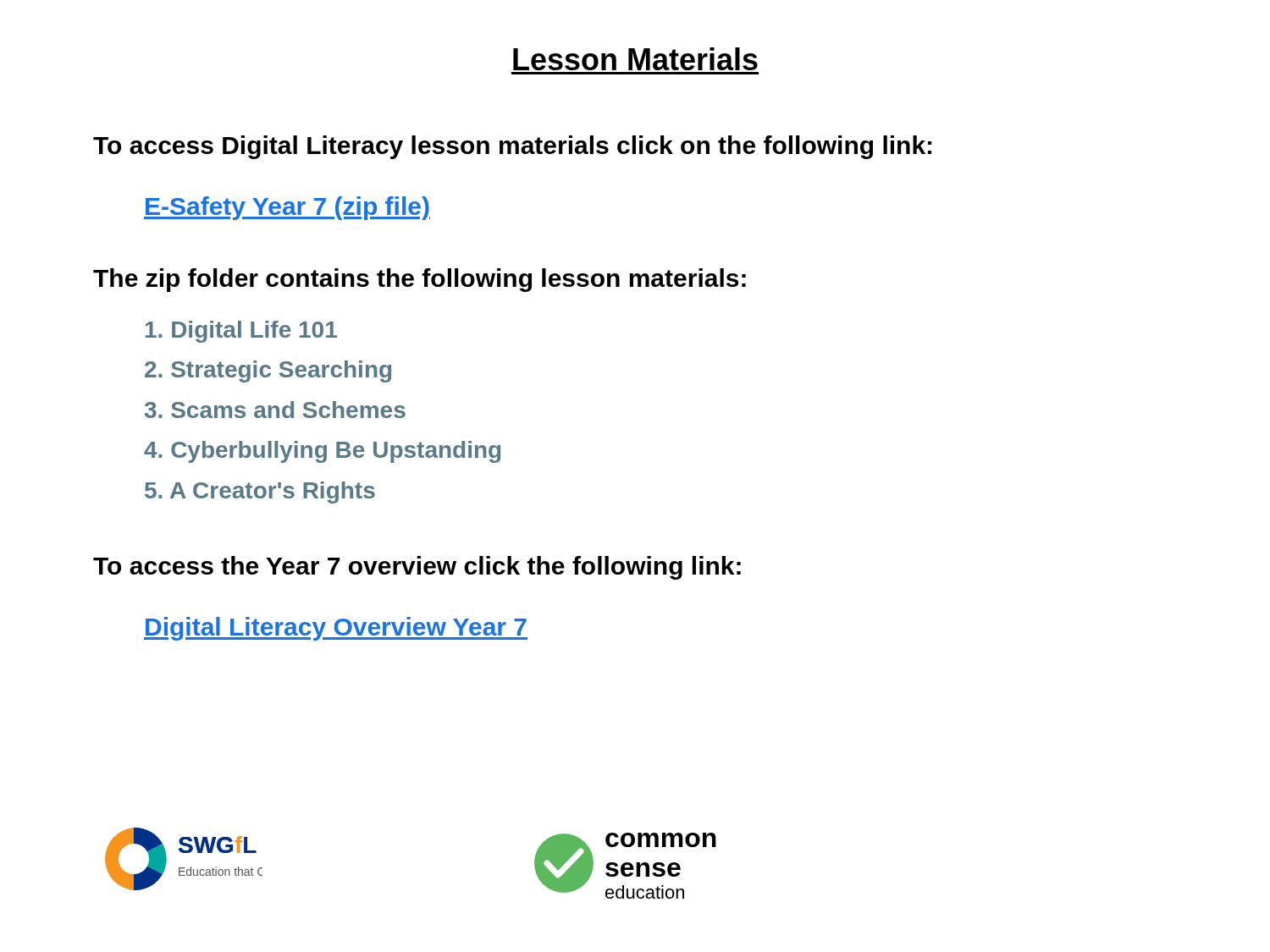Select the element starting "4. Cyberbullying Be Upstanding"
This screenshot has height=952, width=1270.
(323, 450)
